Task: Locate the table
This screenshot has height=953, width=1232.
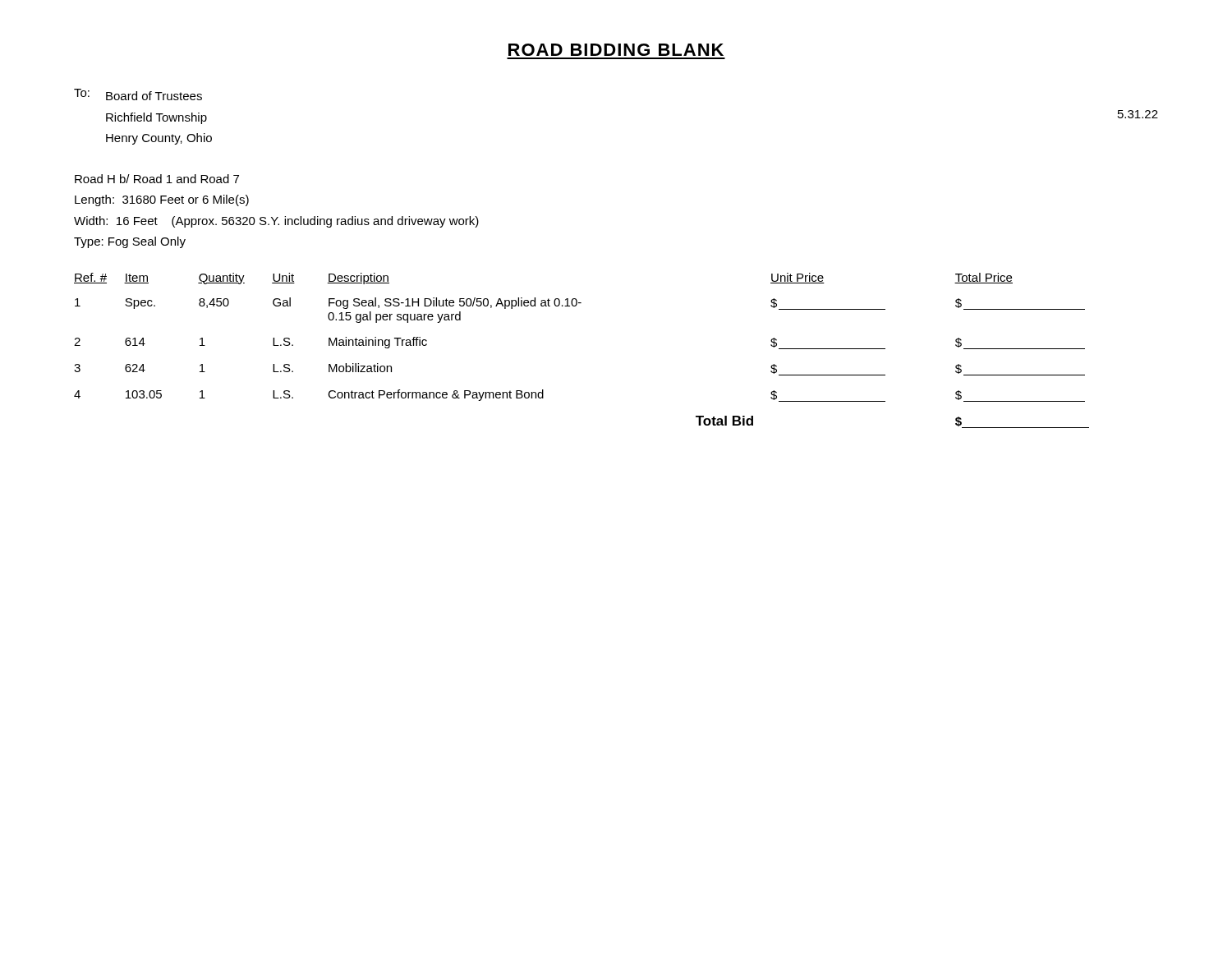Action: point(616,352)
